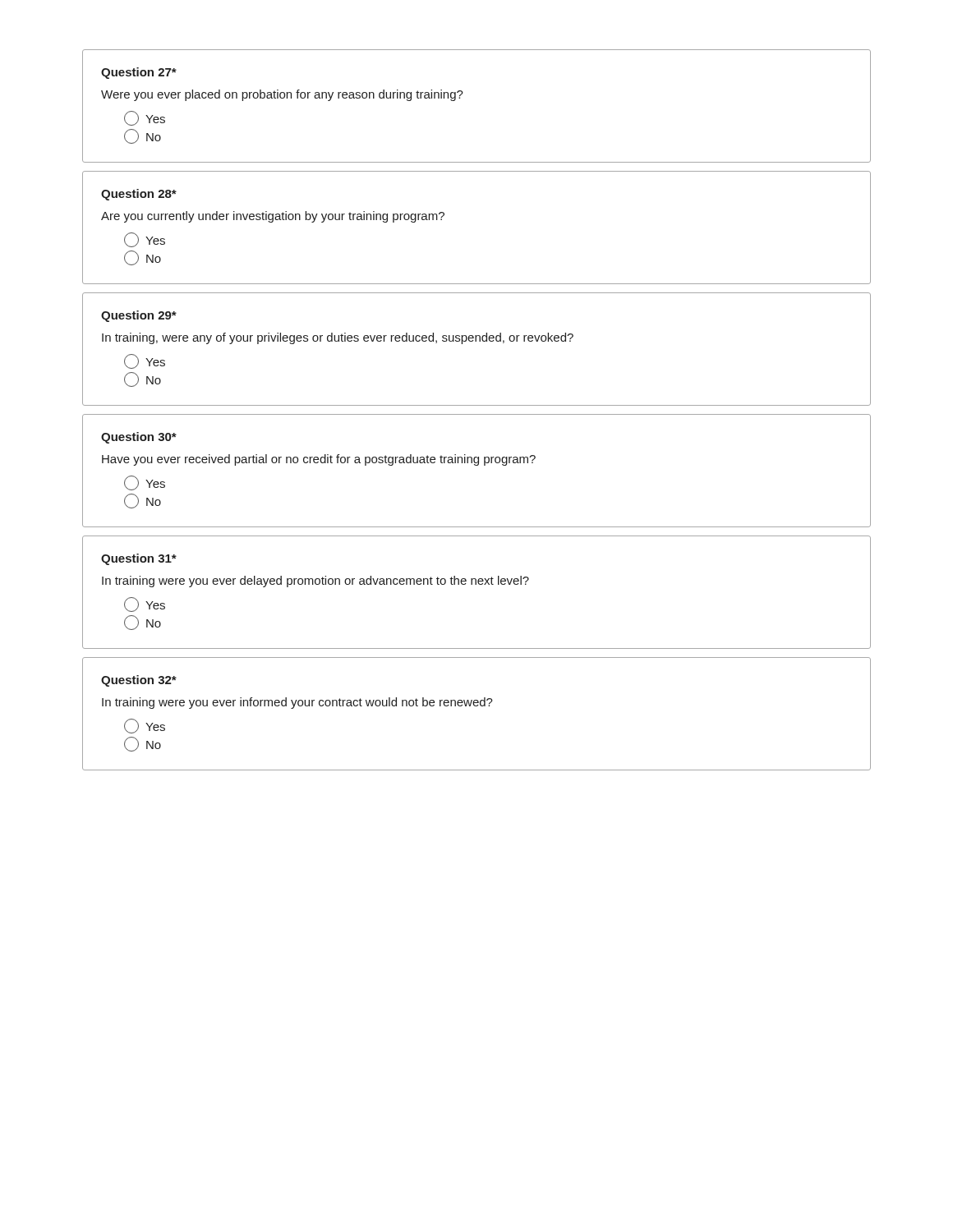Locate the section header that says "Question 30*"
The width and height of the screenshot is (953, 1232).
coord(139,437)
